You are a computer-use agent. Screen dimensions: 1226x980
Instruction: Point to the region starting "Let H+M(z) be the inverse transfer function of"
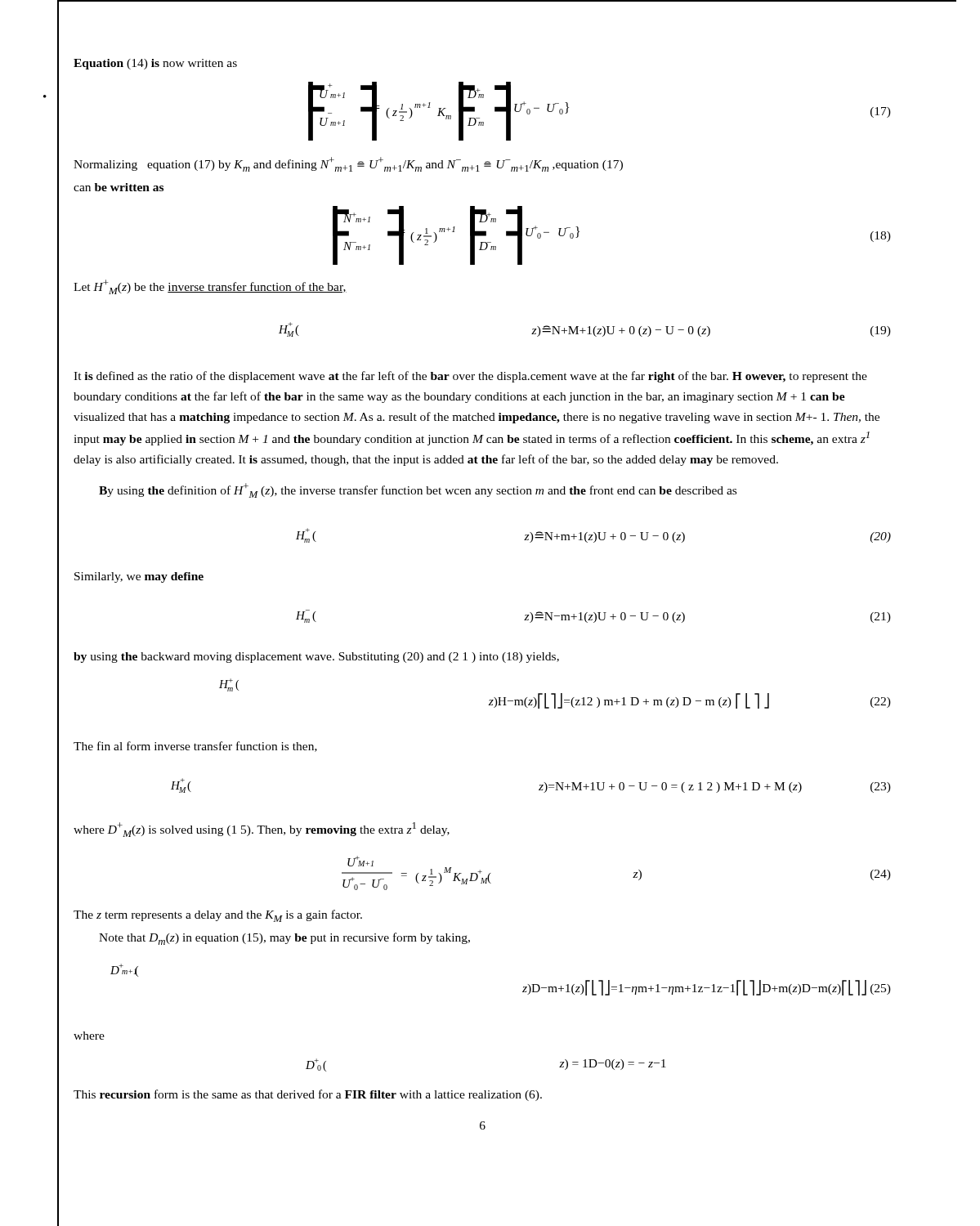pyautogui.click(x=210, y=286)
